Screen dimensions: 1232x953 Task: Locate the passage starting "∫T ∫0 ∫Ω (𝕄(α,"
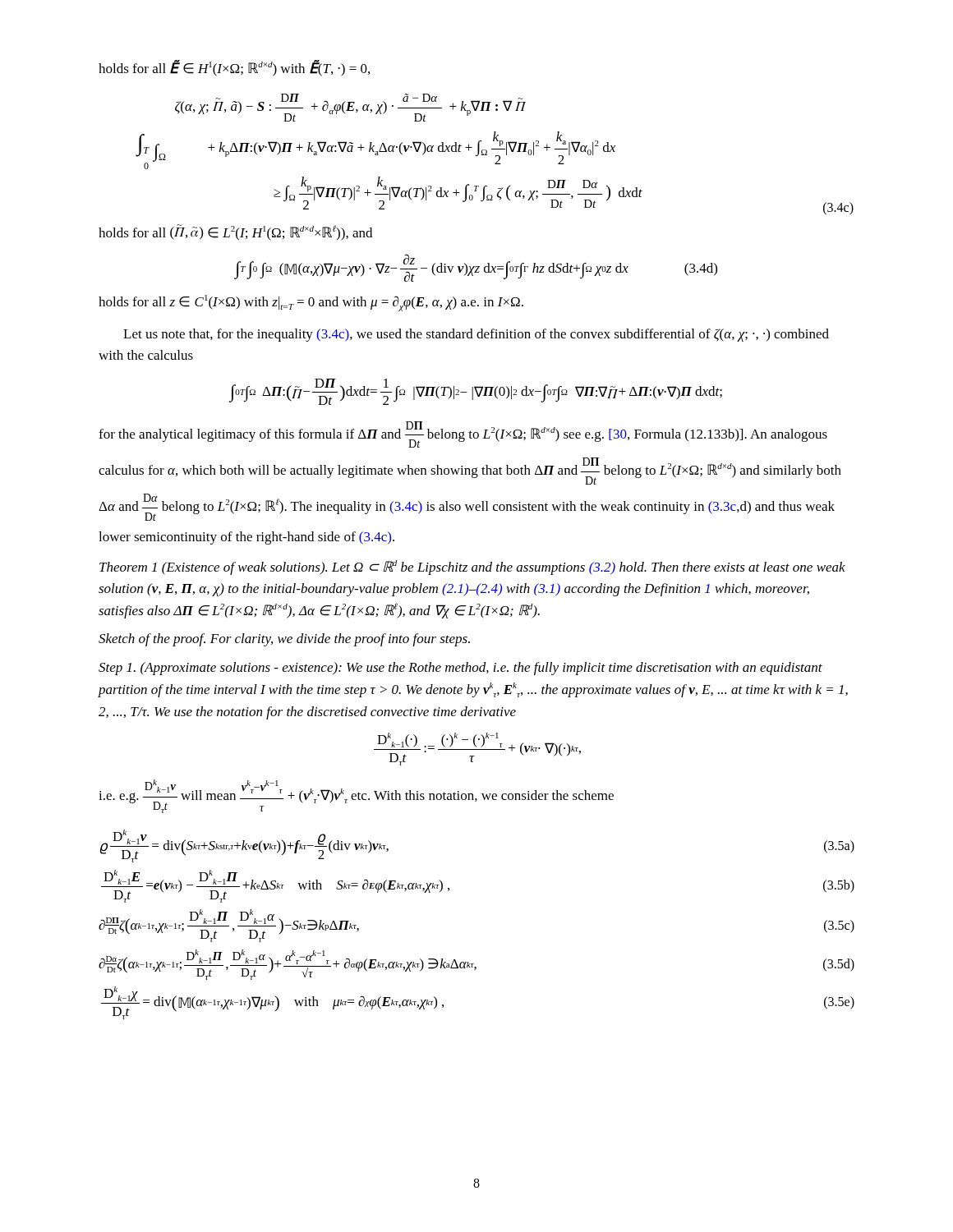[x=476, y=269]
